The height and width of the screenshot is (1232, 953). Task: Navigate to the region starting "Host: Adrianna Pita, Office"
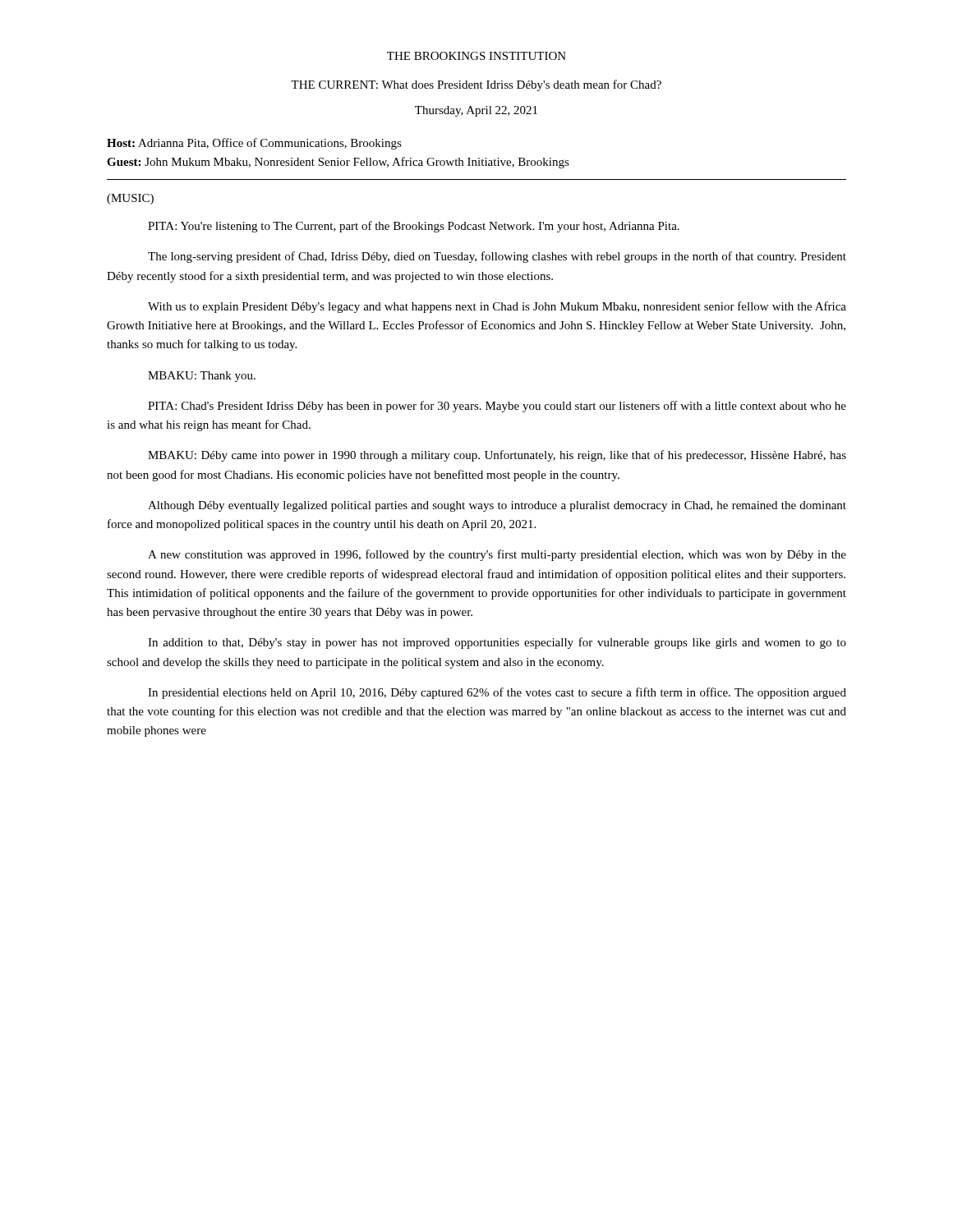click(x=338, y=152)
